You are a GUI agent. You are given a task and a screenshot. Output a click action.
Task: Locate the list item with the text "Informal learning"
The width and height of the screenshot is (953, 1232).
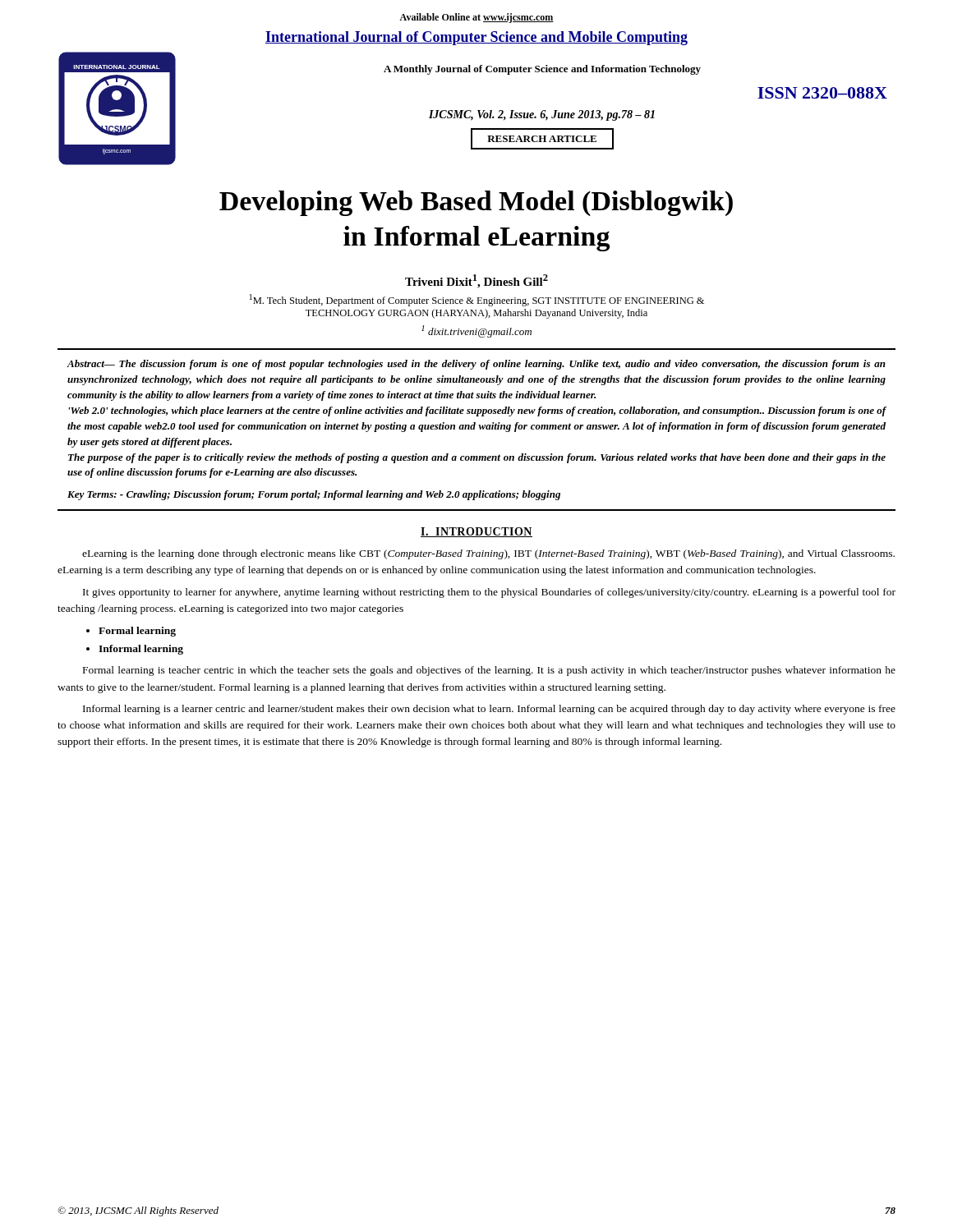[x=141, y=648]
